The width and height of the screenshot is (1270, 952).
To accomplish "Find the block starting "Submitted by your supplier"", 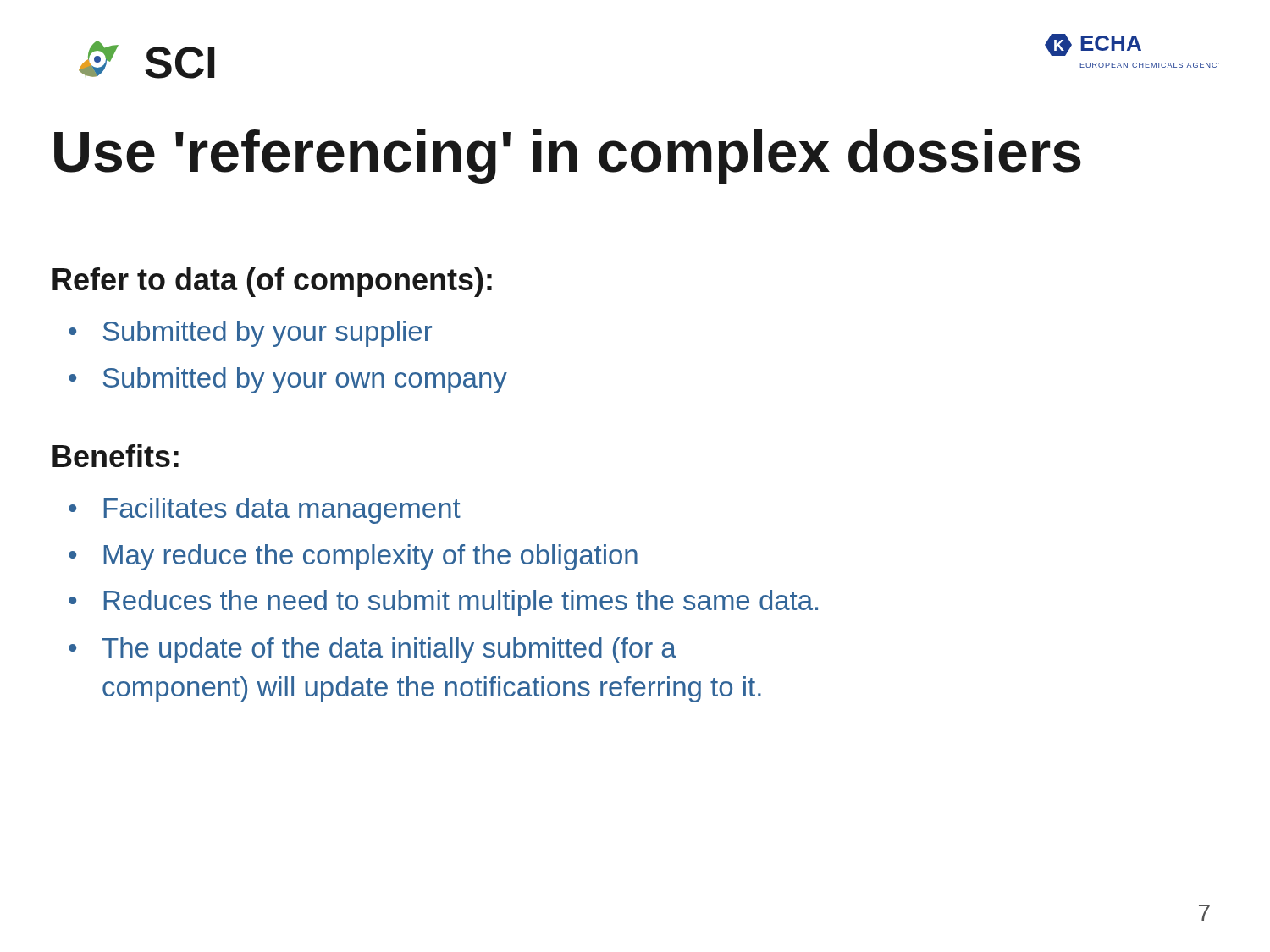I will [267, 331].
